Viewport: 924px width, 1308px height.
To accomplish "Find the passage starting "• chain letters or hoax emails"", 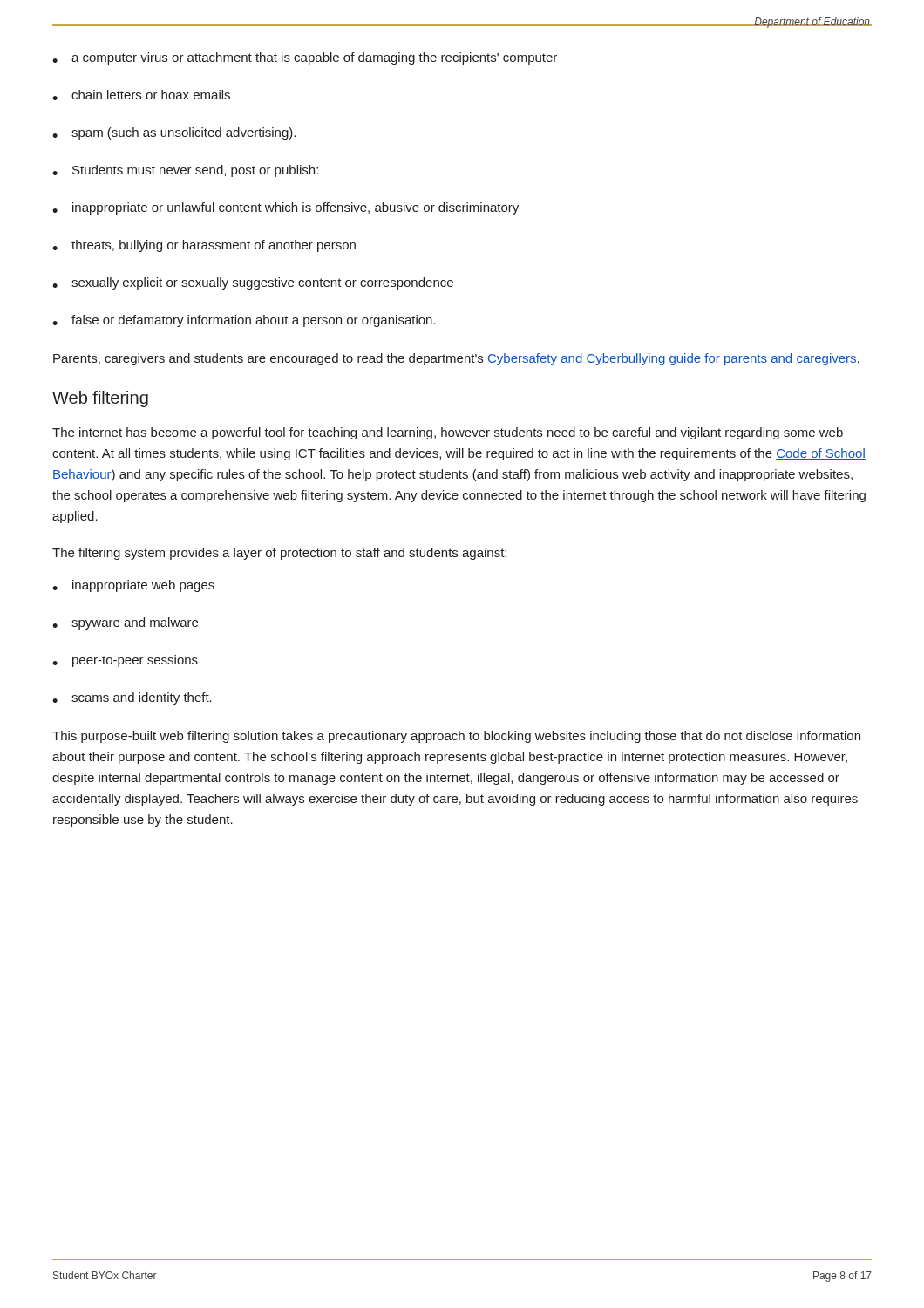I will tap(141, 95).
